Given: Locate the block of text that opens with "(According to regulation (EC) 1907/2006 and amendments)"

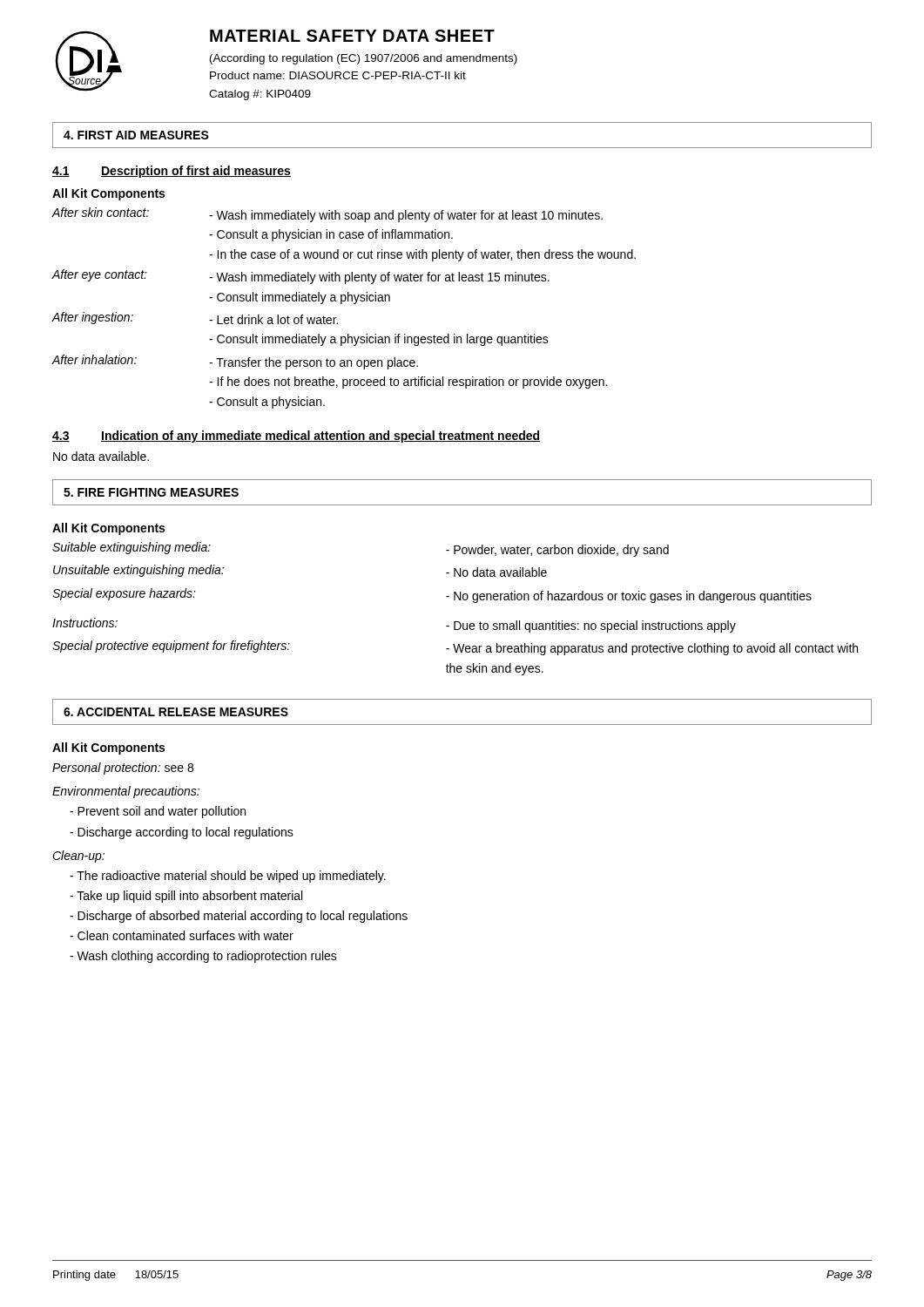Looking at the screenshot, I should point(363,76).
